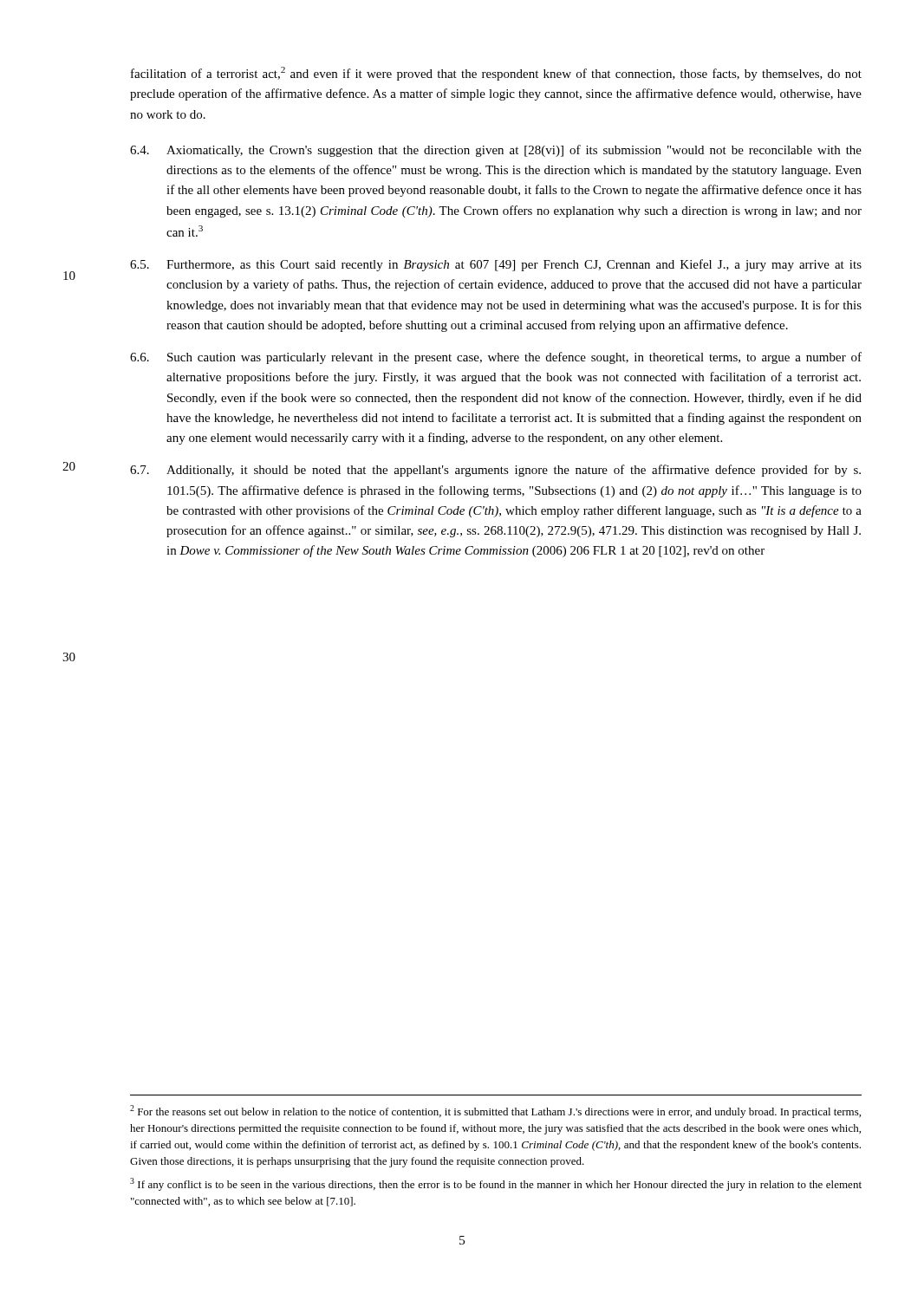Find the element starting "3 If any conflict"
924x1300 pixels.
[x=496, y=1192]
